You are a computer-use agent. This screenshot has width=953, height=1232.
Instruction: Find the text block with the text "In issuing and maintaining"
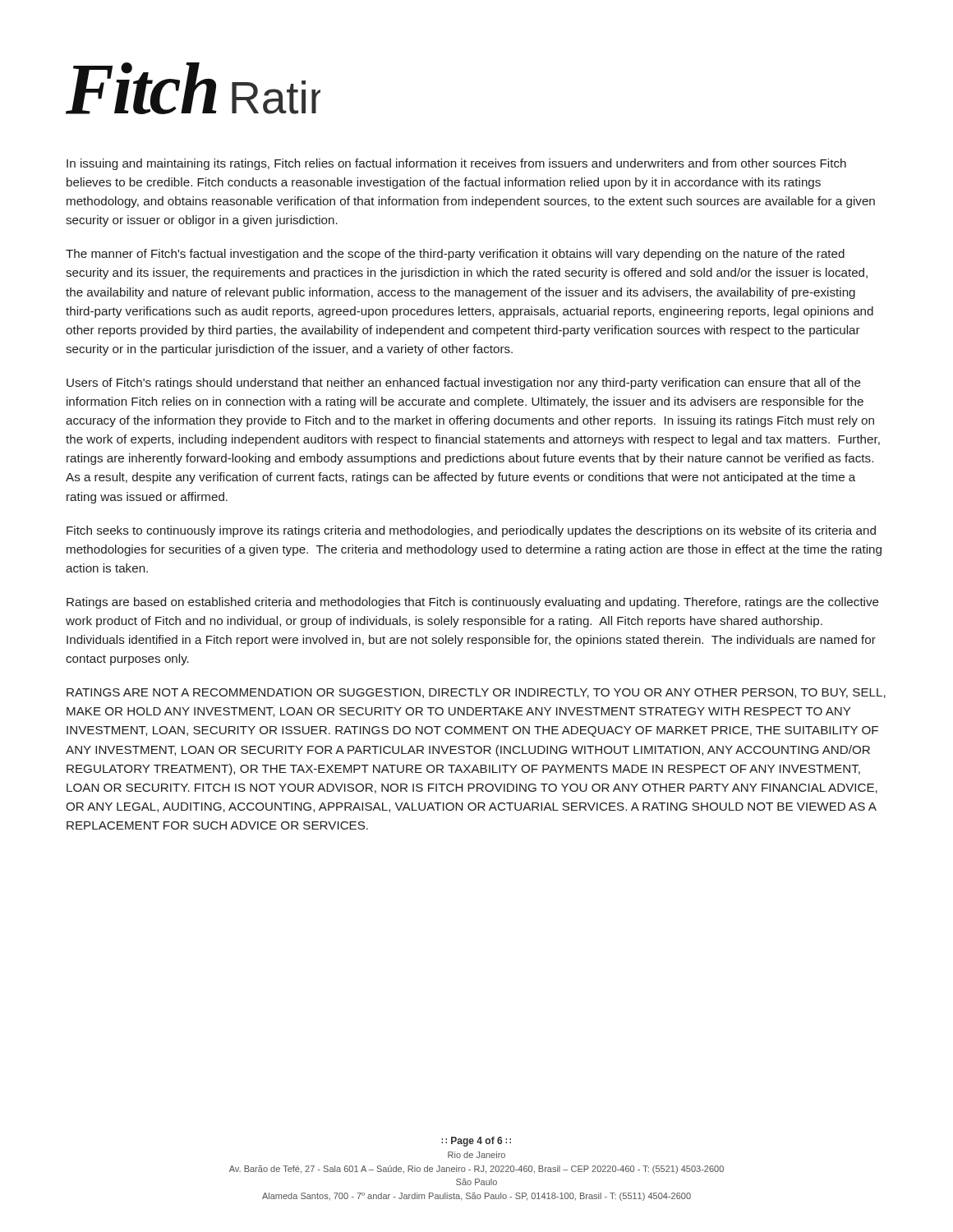click(471, 192)
